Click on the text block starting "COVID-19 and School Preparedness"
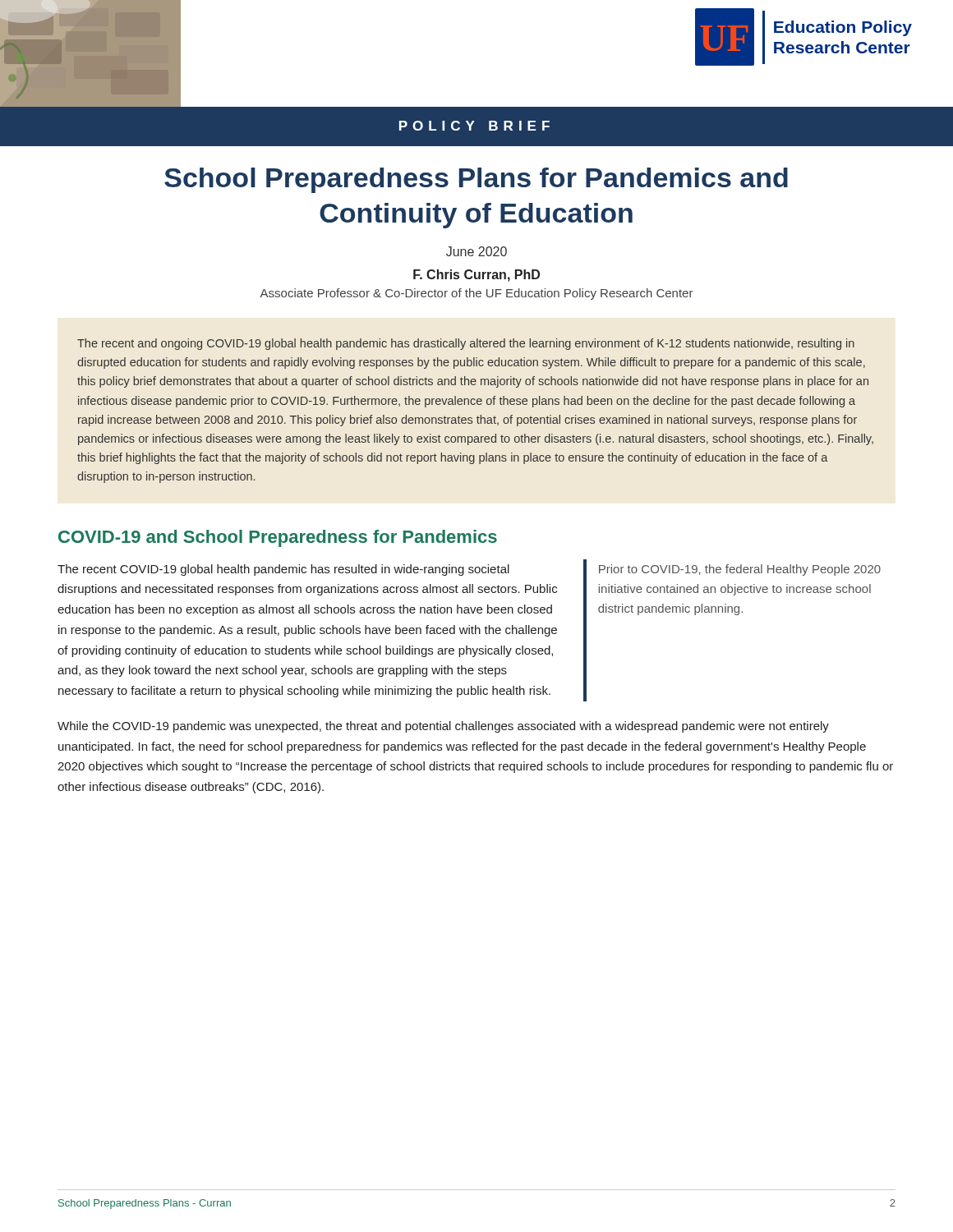The image size is (953, 1232). click(277, 536)
